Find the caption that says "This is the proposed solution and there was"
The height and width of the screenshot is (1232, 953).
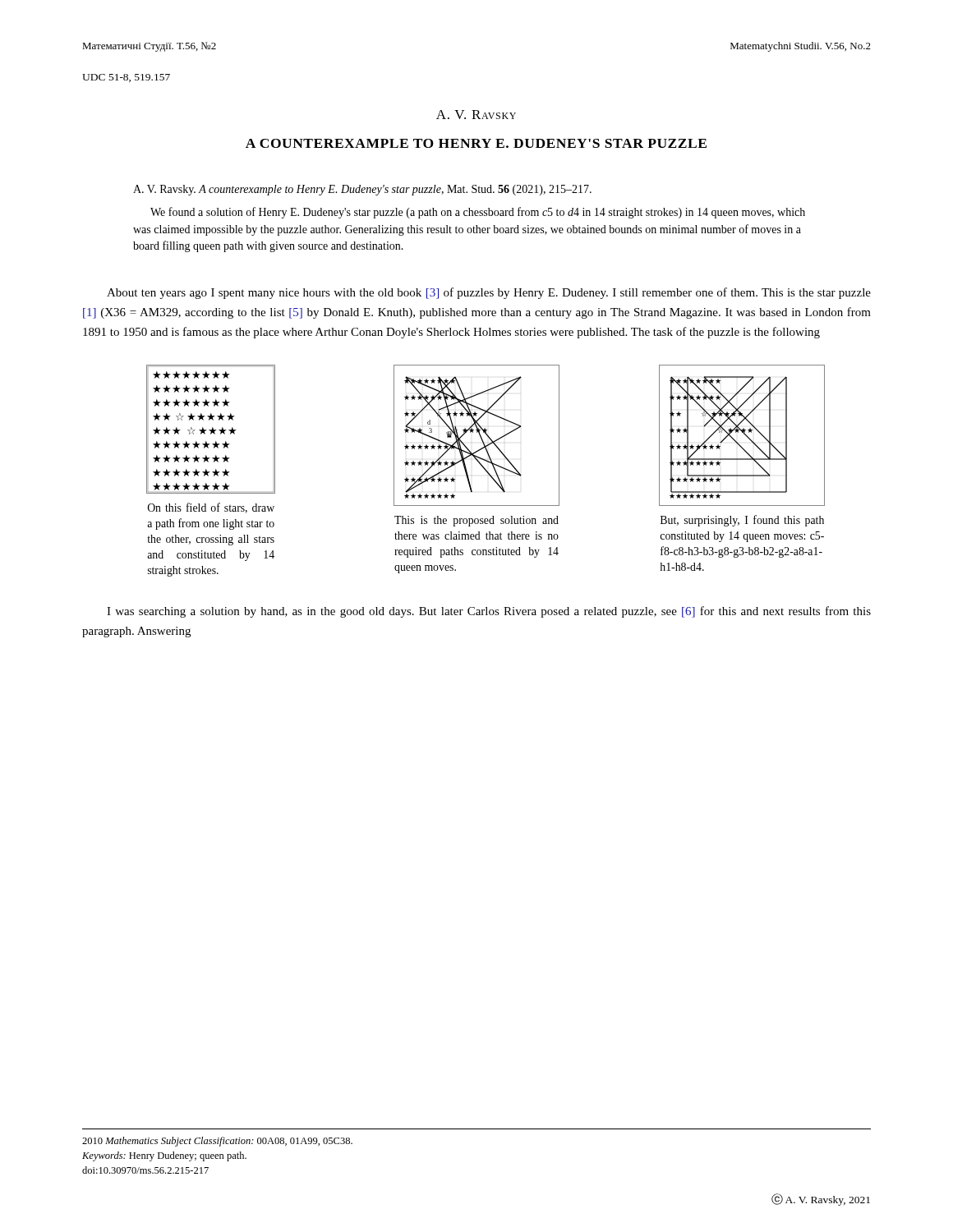click(476, 544)
